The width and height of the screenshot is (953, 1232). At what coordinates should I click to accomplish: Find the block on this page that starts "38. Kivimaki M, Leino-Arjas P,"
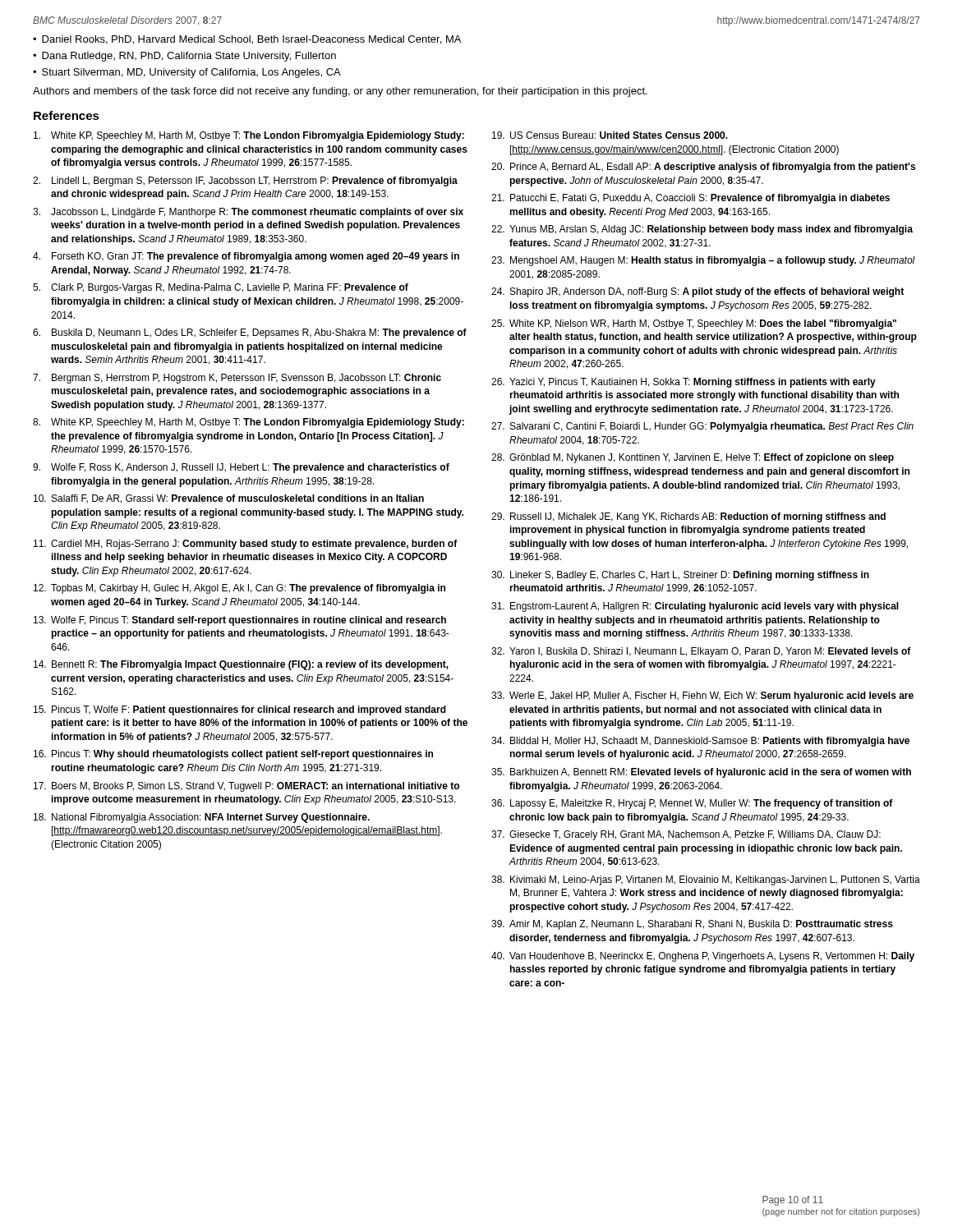(x=706, y=893)
